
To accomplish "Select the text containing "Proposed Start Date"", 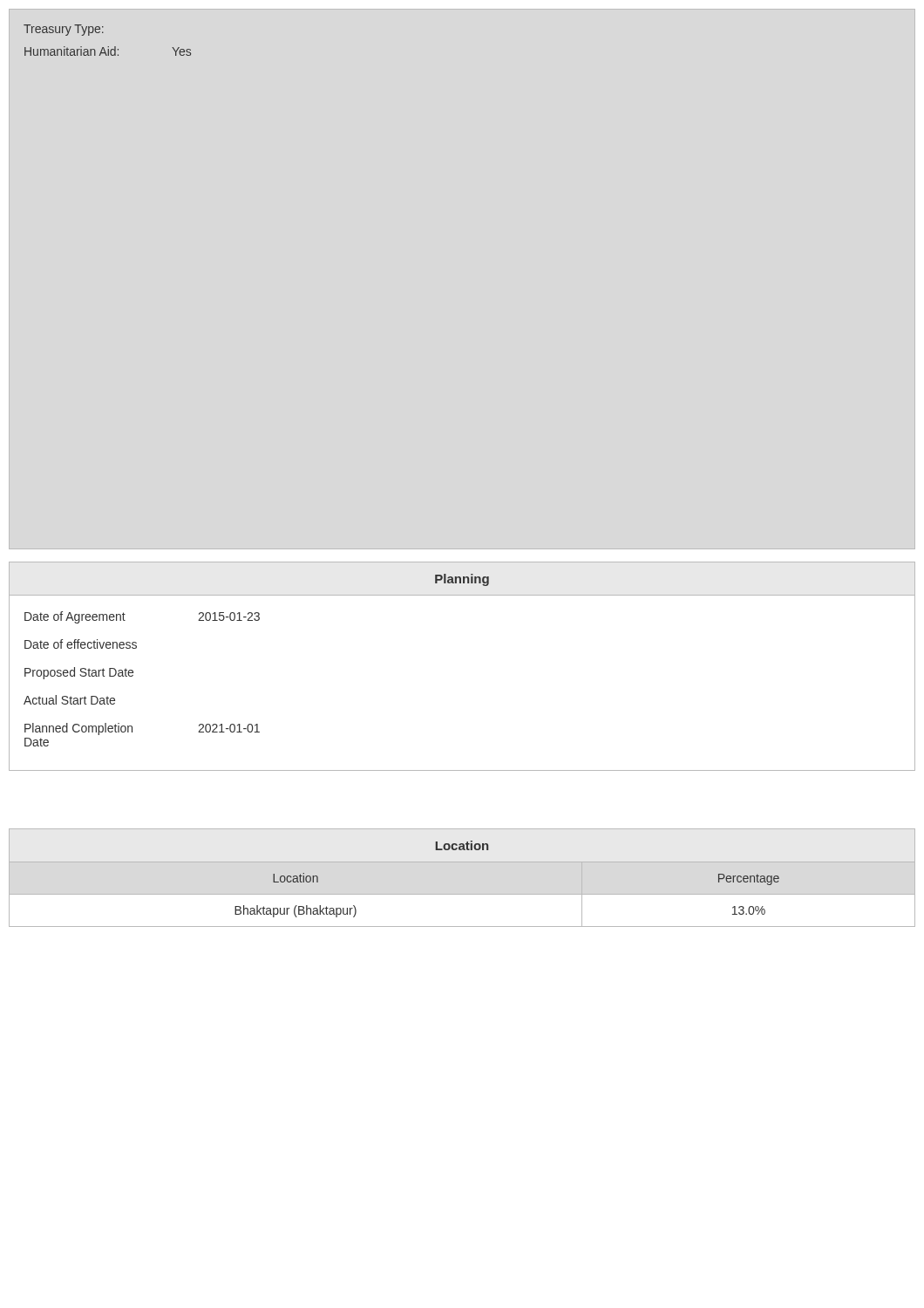I will tap(111, 672).
